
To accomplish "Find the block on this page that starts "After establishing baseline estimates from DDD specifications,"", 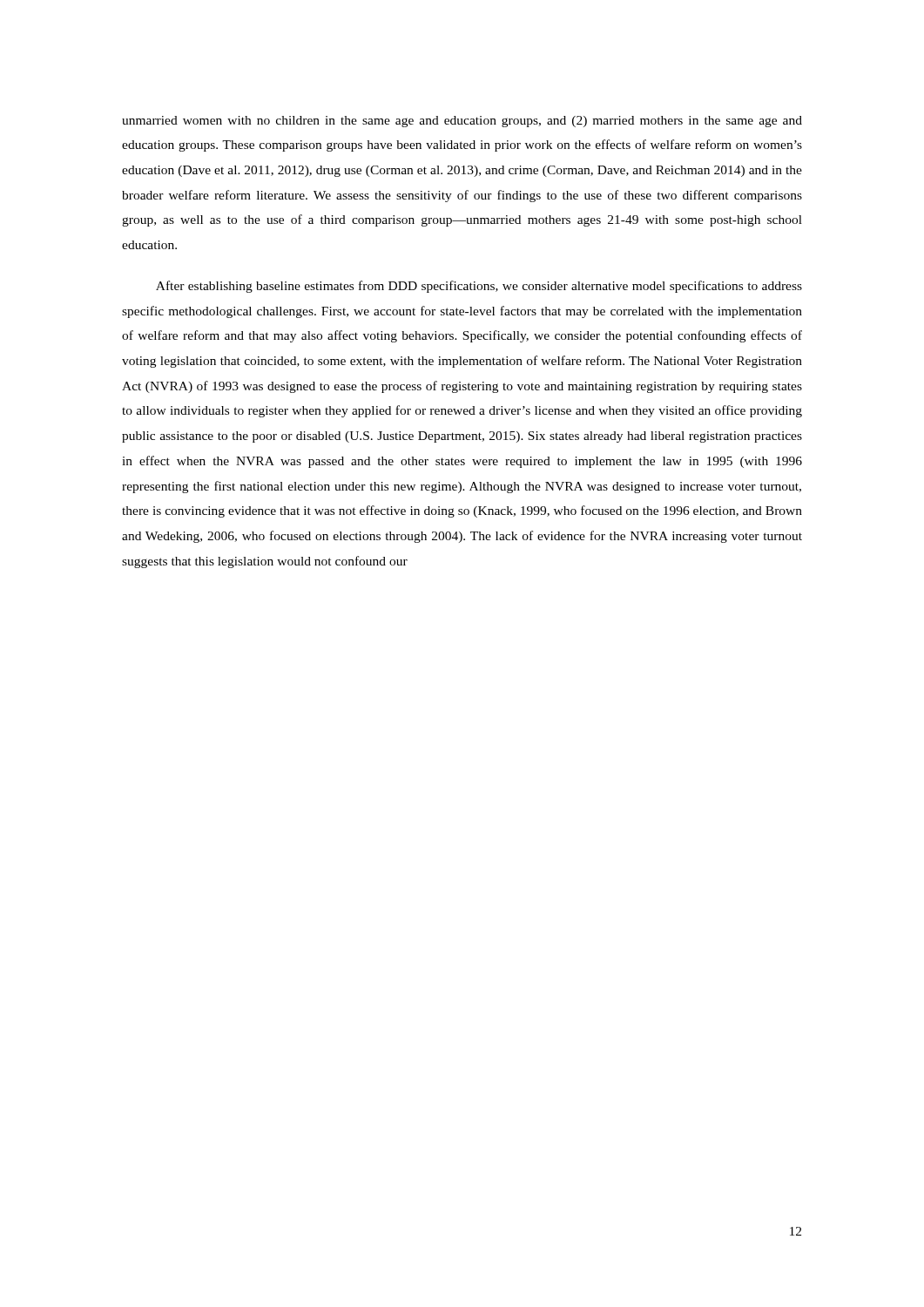I will click(462, 424).
